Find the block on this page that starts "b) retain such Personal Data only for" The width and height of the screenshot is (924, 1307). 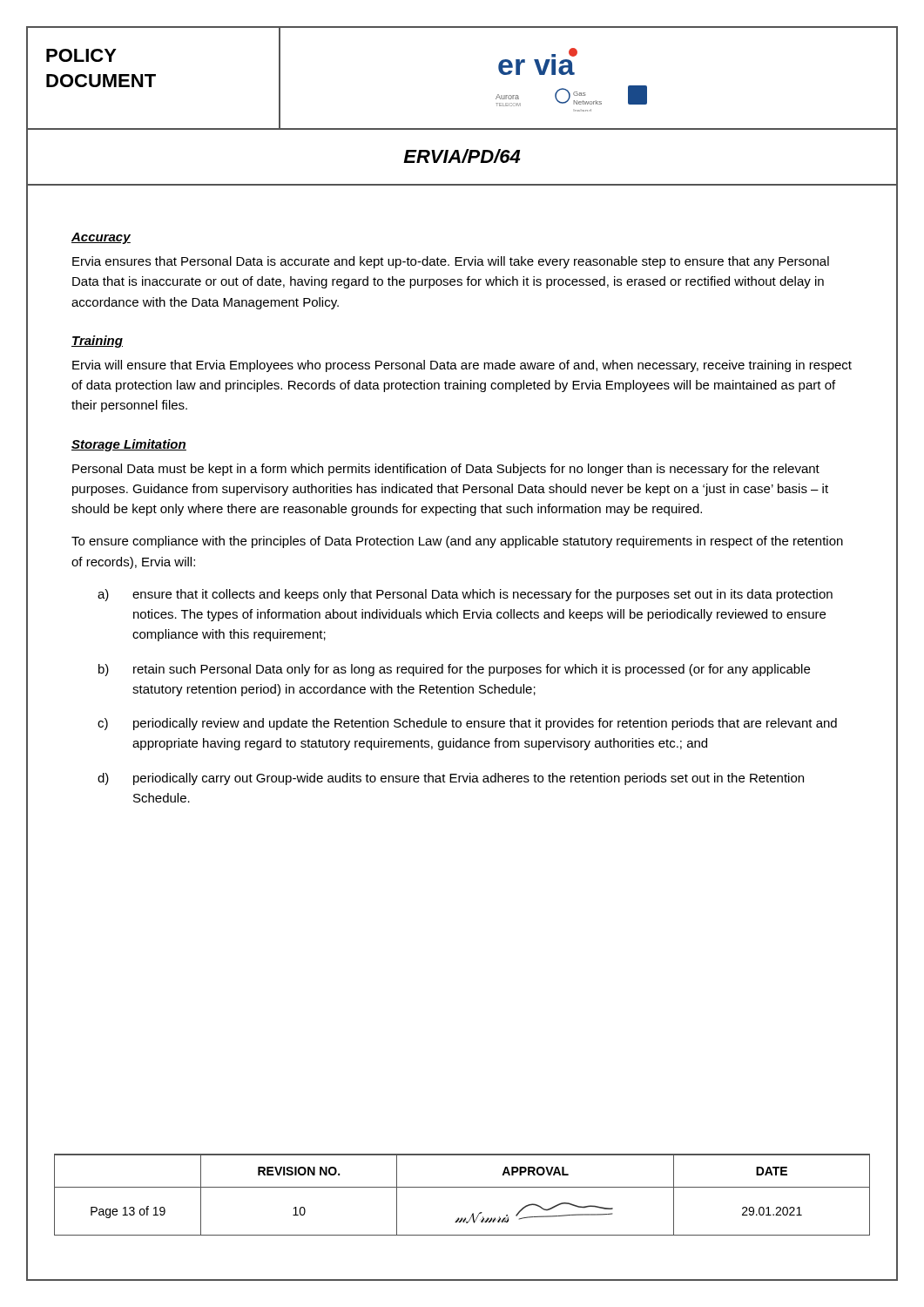[x=462, y=679]
